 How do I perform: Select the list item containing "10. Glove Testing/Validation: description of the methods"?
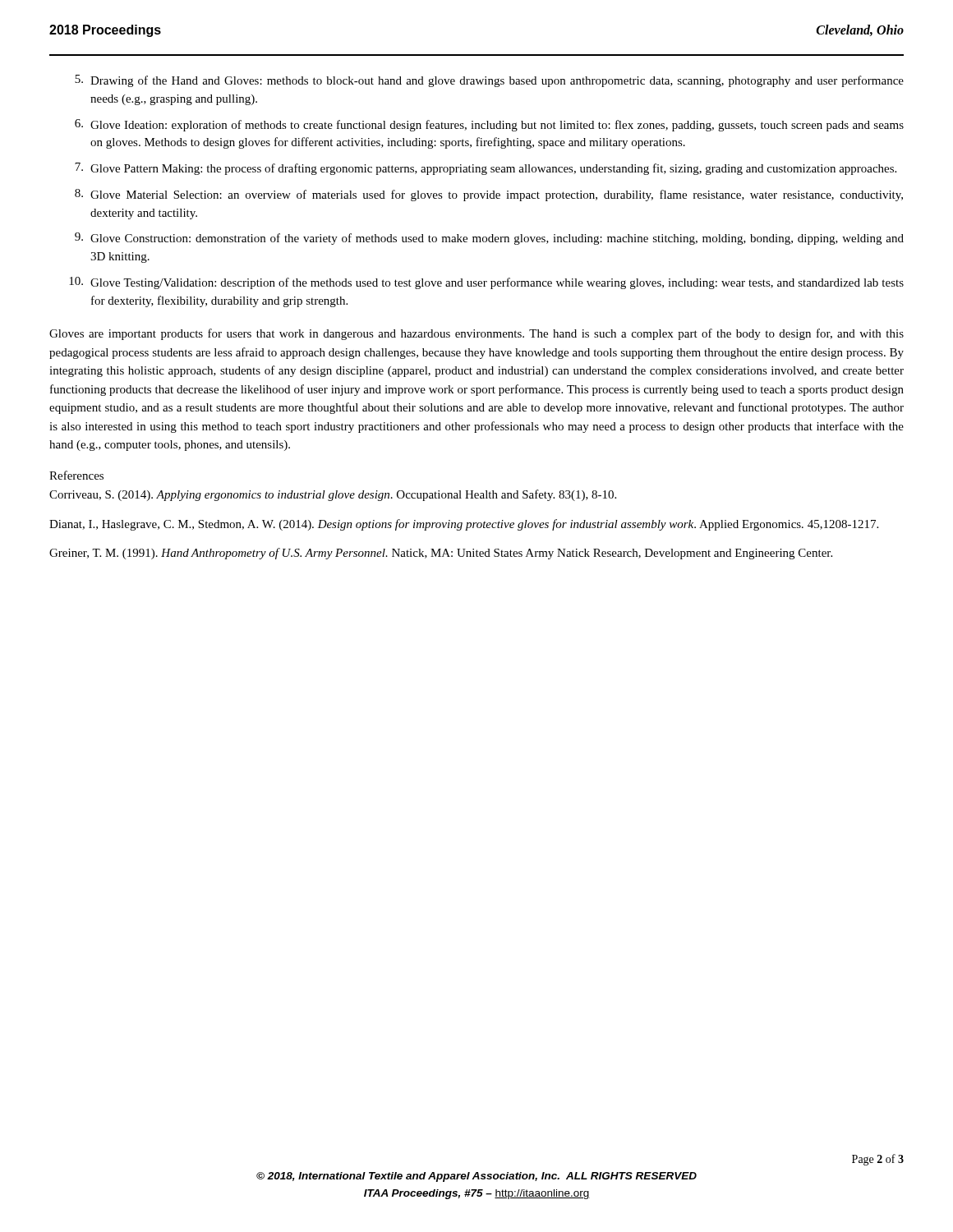[476, 292]
